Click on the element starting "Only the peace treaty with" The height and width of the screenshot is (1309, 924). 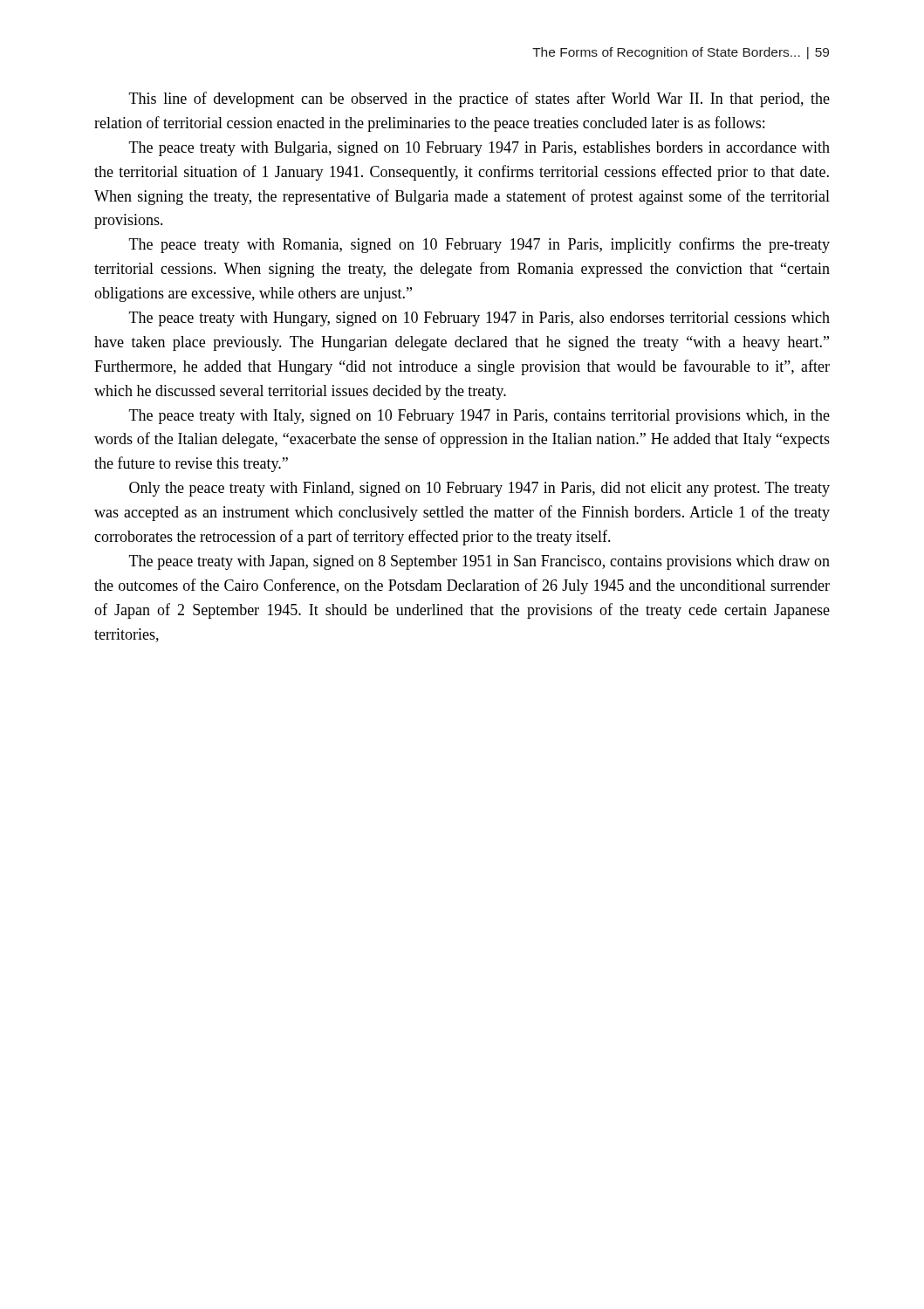pyautogui.click(x=462, y=513)
